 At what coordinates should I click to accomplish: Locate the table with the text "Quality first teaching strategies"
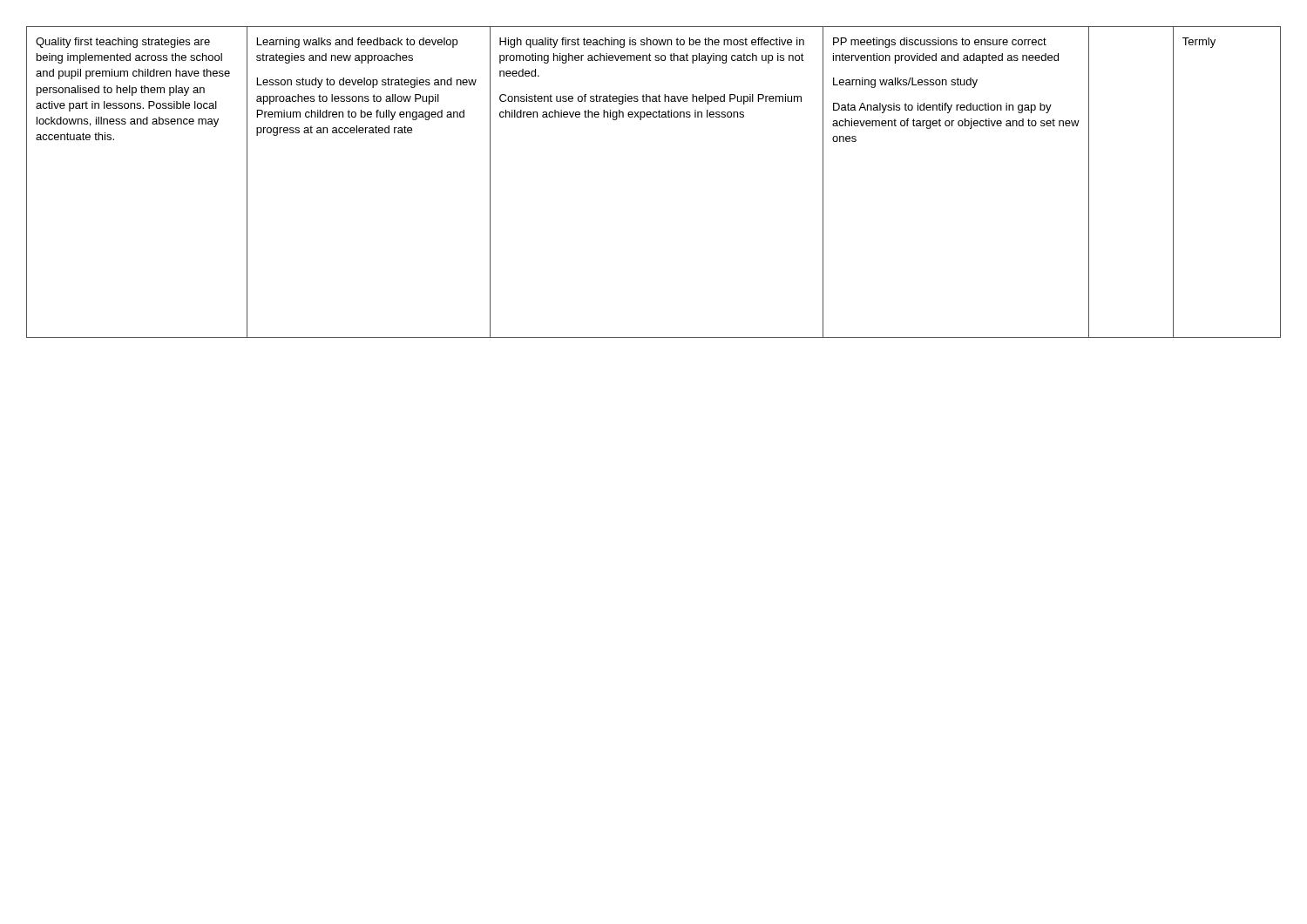point(654,182)
